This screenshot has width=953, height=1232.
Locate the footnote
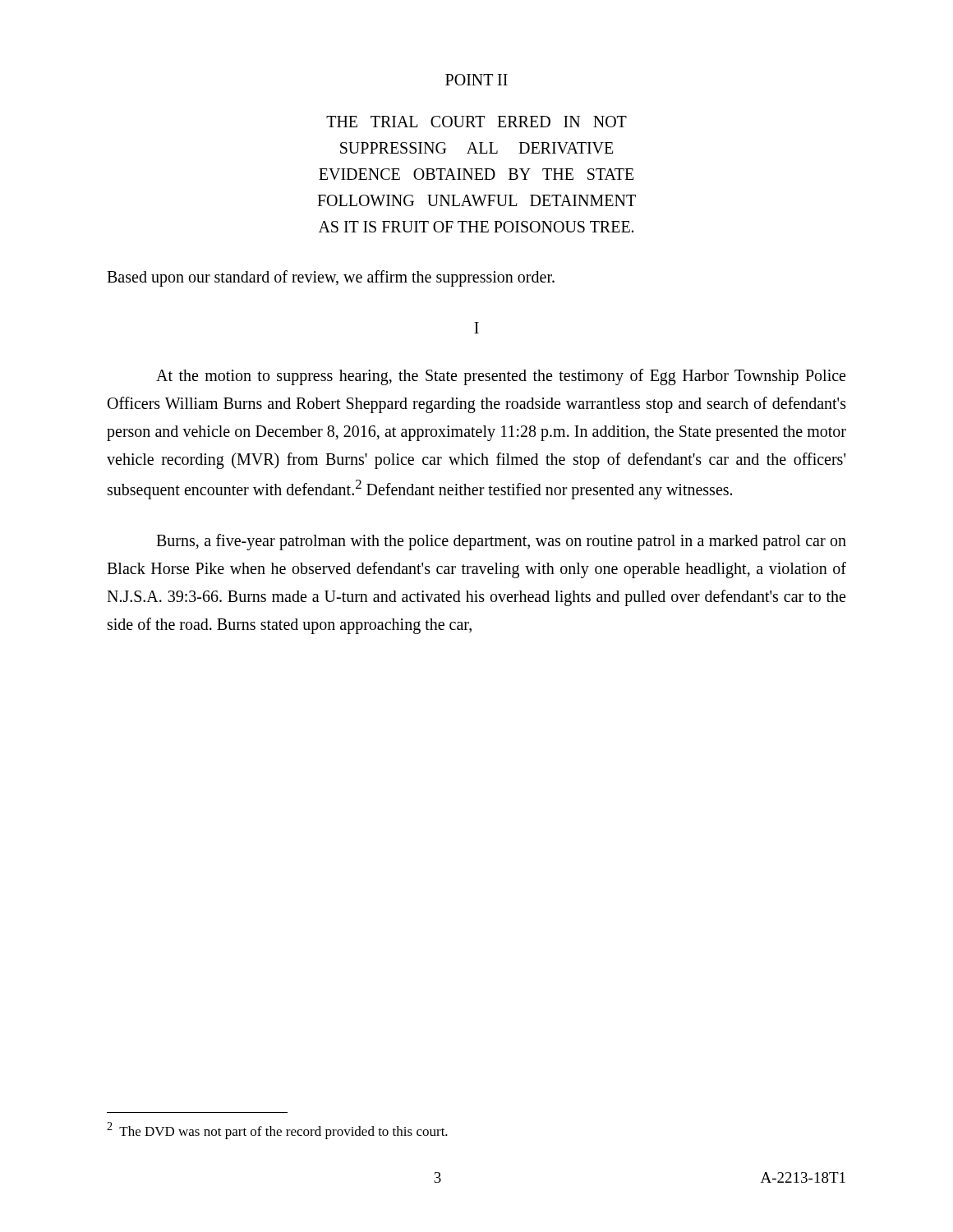(x=278, y=1129)
